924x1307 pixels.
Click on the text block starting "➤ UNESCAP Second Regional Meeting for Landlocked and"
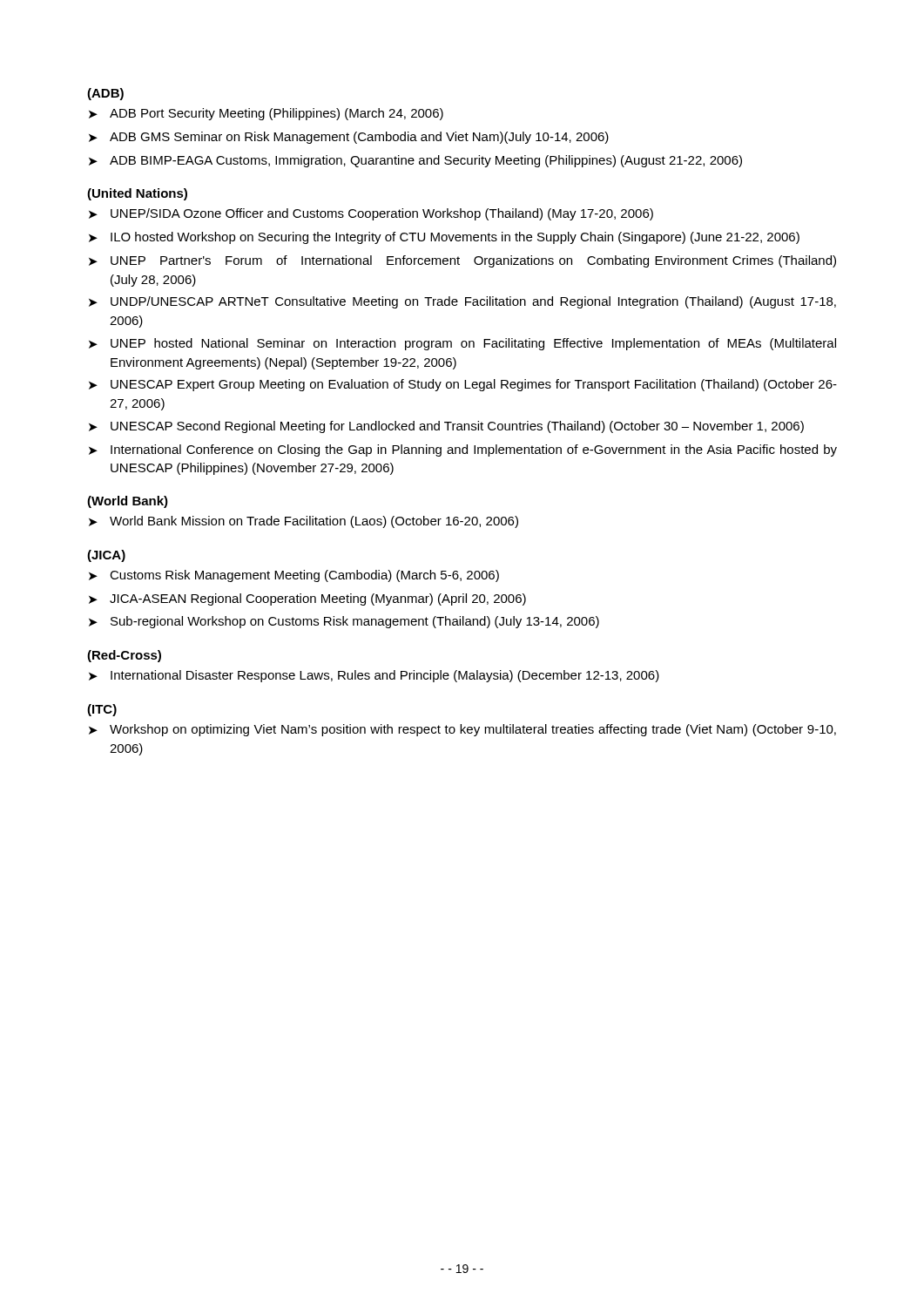pyautogui.click(x=462, y=426)
